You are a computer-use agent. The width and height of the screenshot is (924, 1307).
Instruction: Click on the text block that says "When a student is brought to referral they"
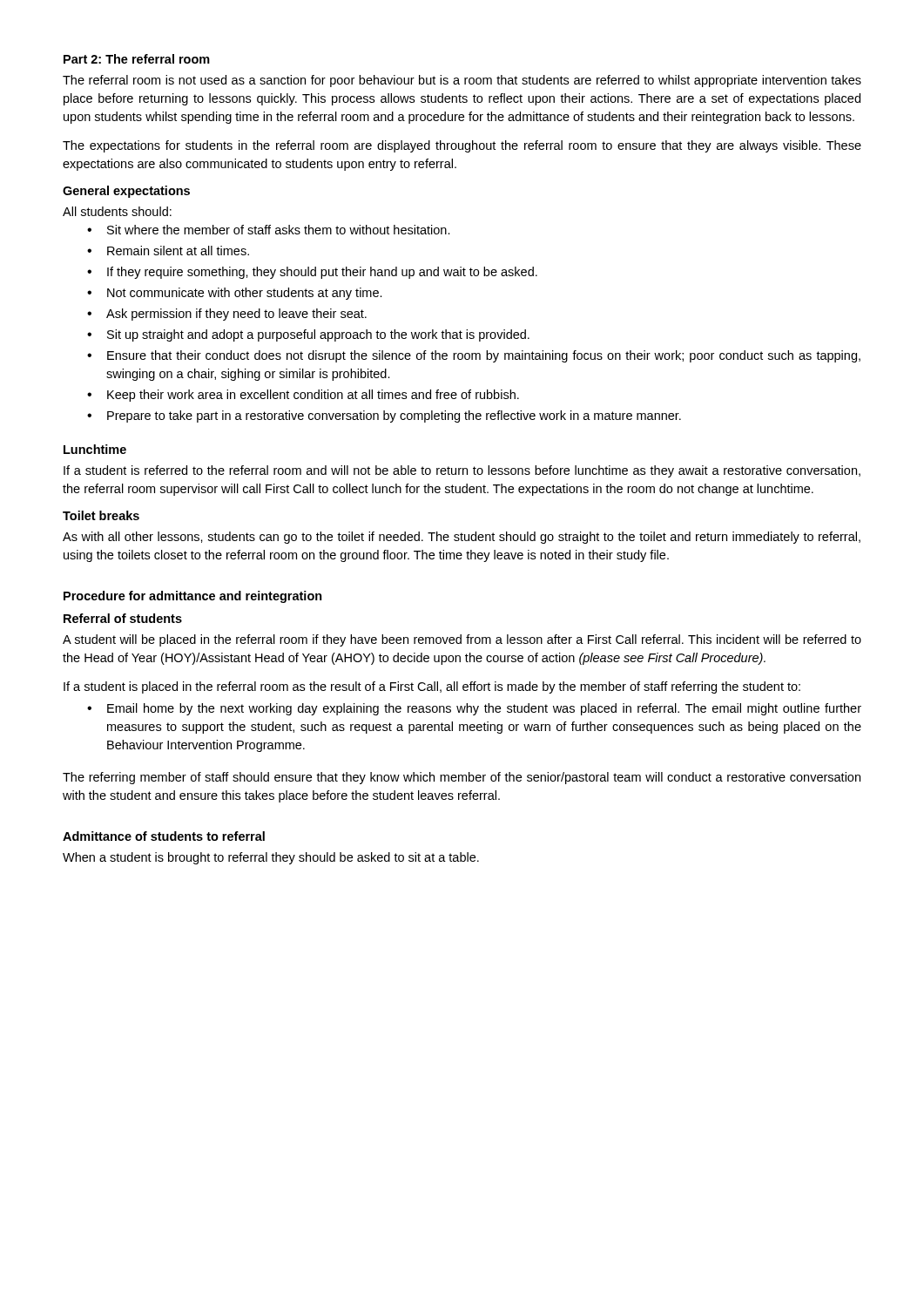[271, 858]
